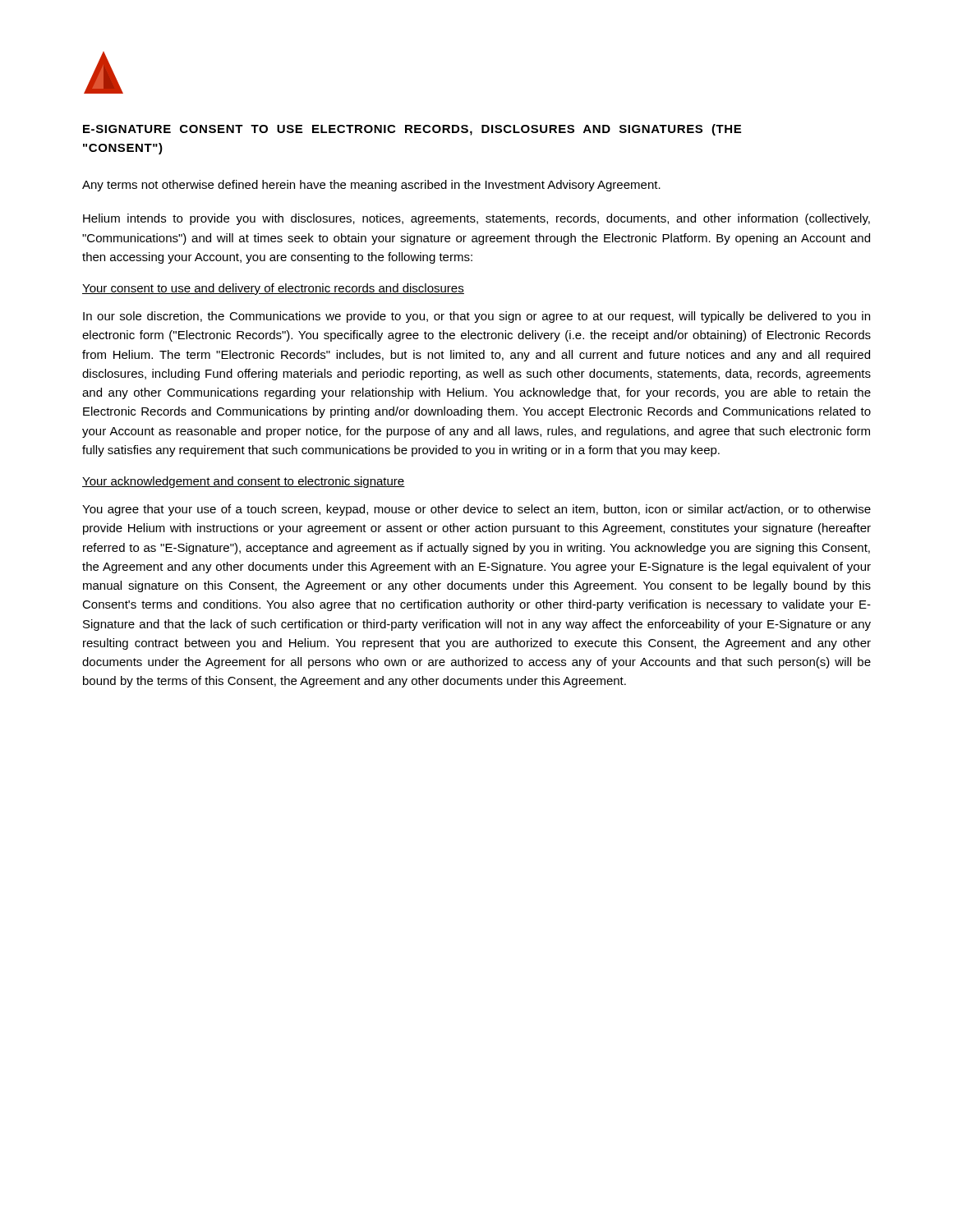Click on the logo
The height and width of the screenshot is (1232, 953).
[476, 73]
